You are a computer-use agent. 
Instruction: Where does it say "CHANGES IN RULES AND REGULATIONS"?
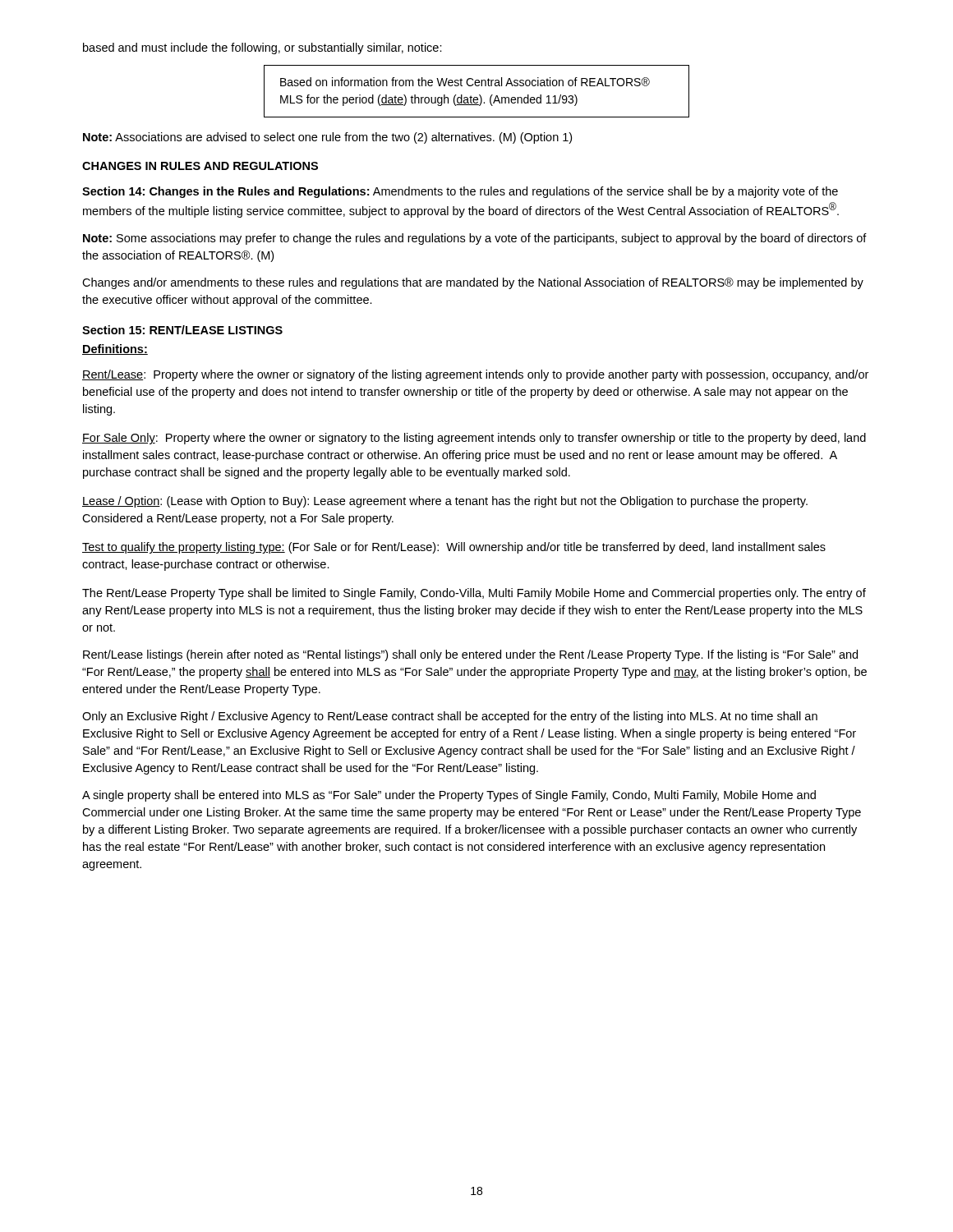pos(200,166)
